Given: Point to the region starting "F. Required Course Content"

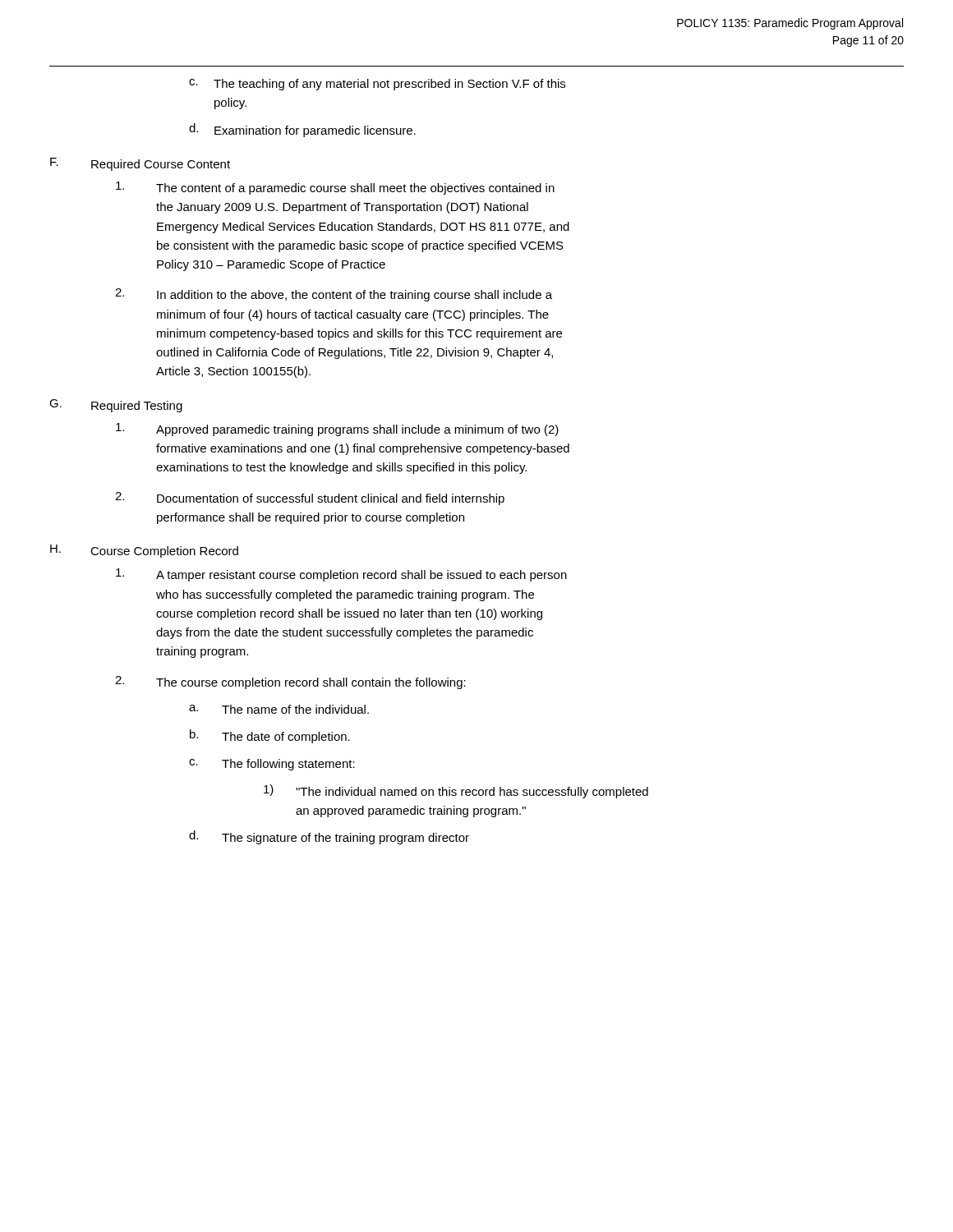Looking at the screenshot, I should [x=140, y=164].
